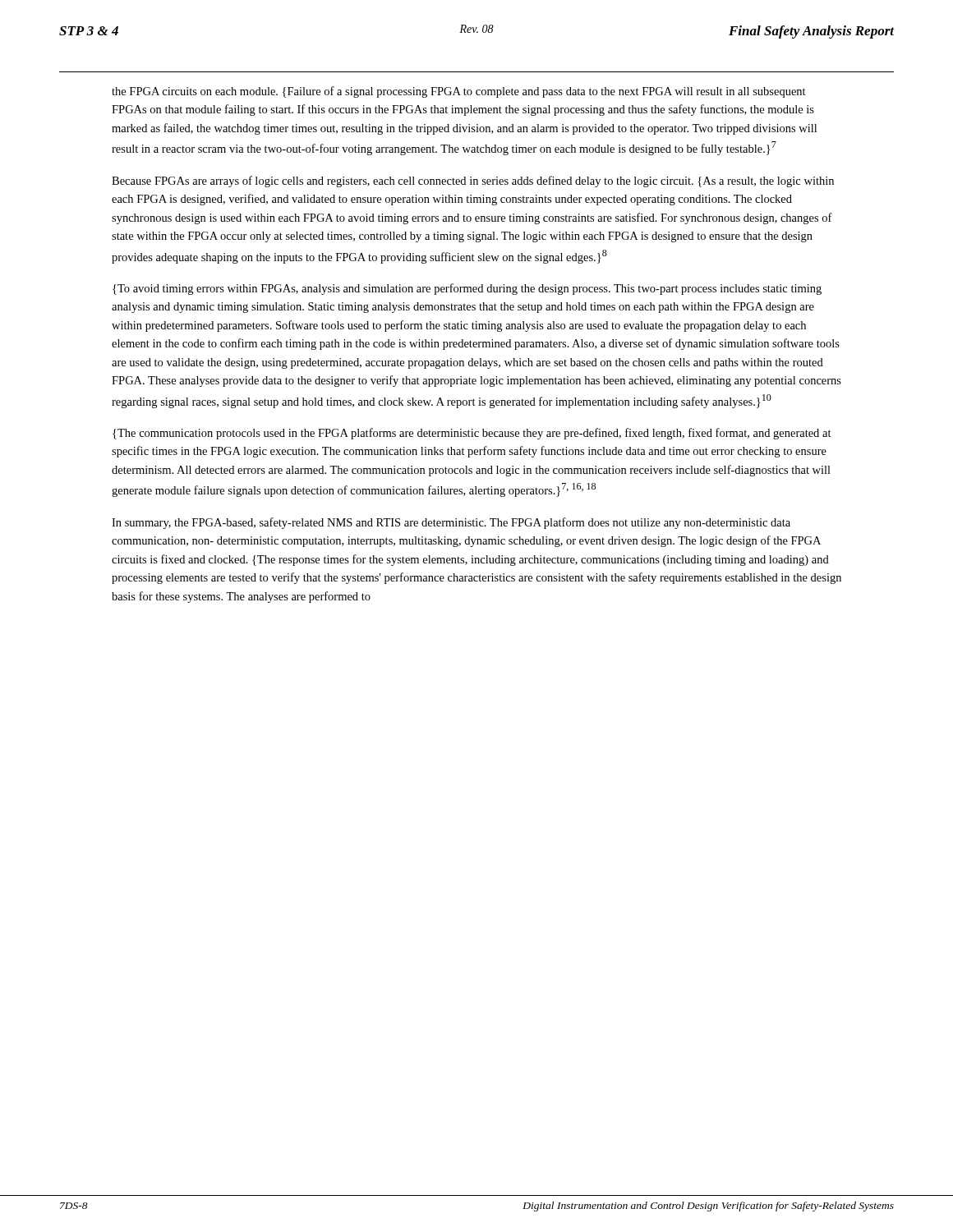Locate the text block starting "{The communication protocols used in the FPGA platforms"

pos(471,462)
